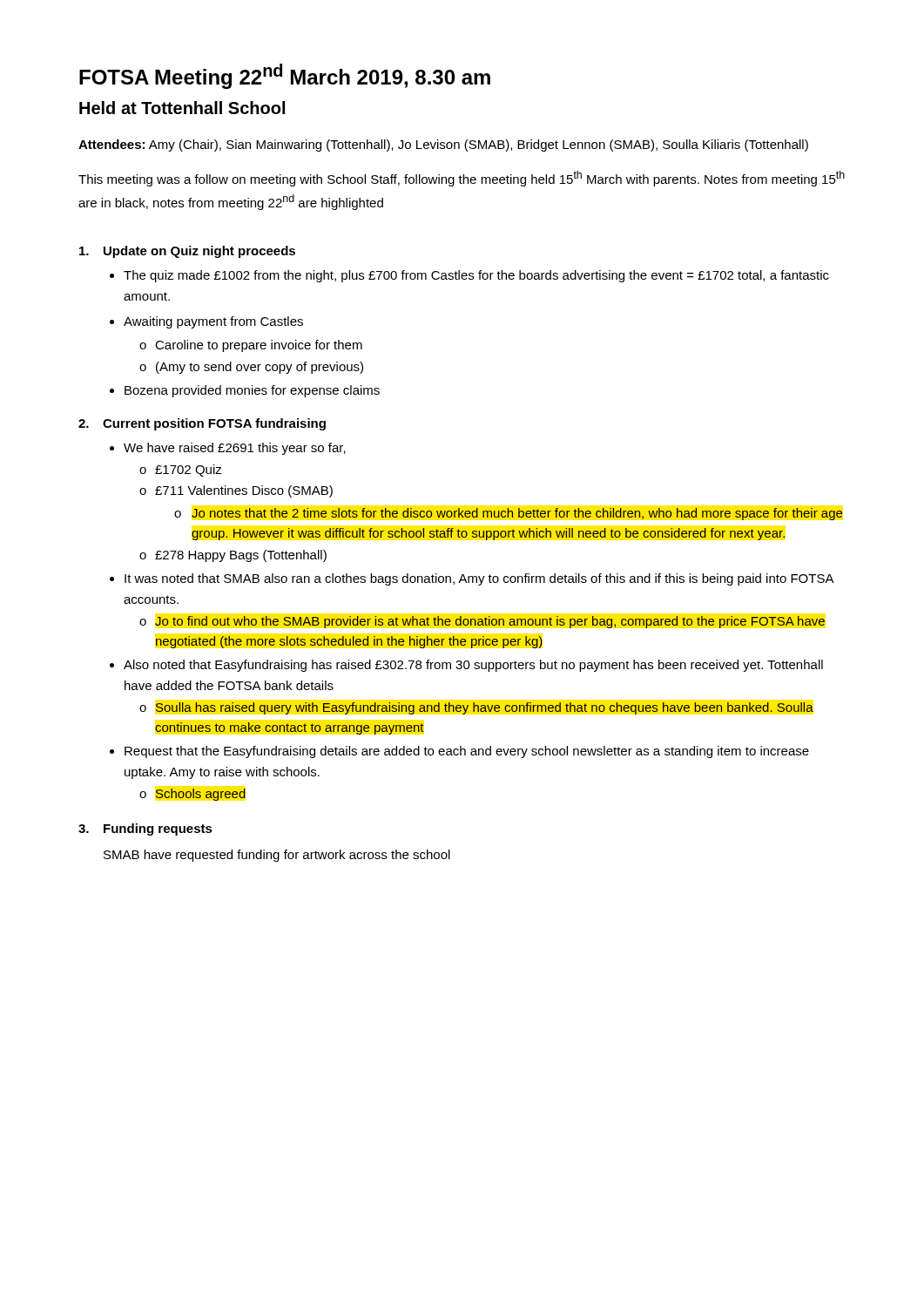Screen dimensions: 1307x924
Task: Locate the text block starting "This meeting was a follow on"
Action: pyautogui.click(x=462, y=190)
